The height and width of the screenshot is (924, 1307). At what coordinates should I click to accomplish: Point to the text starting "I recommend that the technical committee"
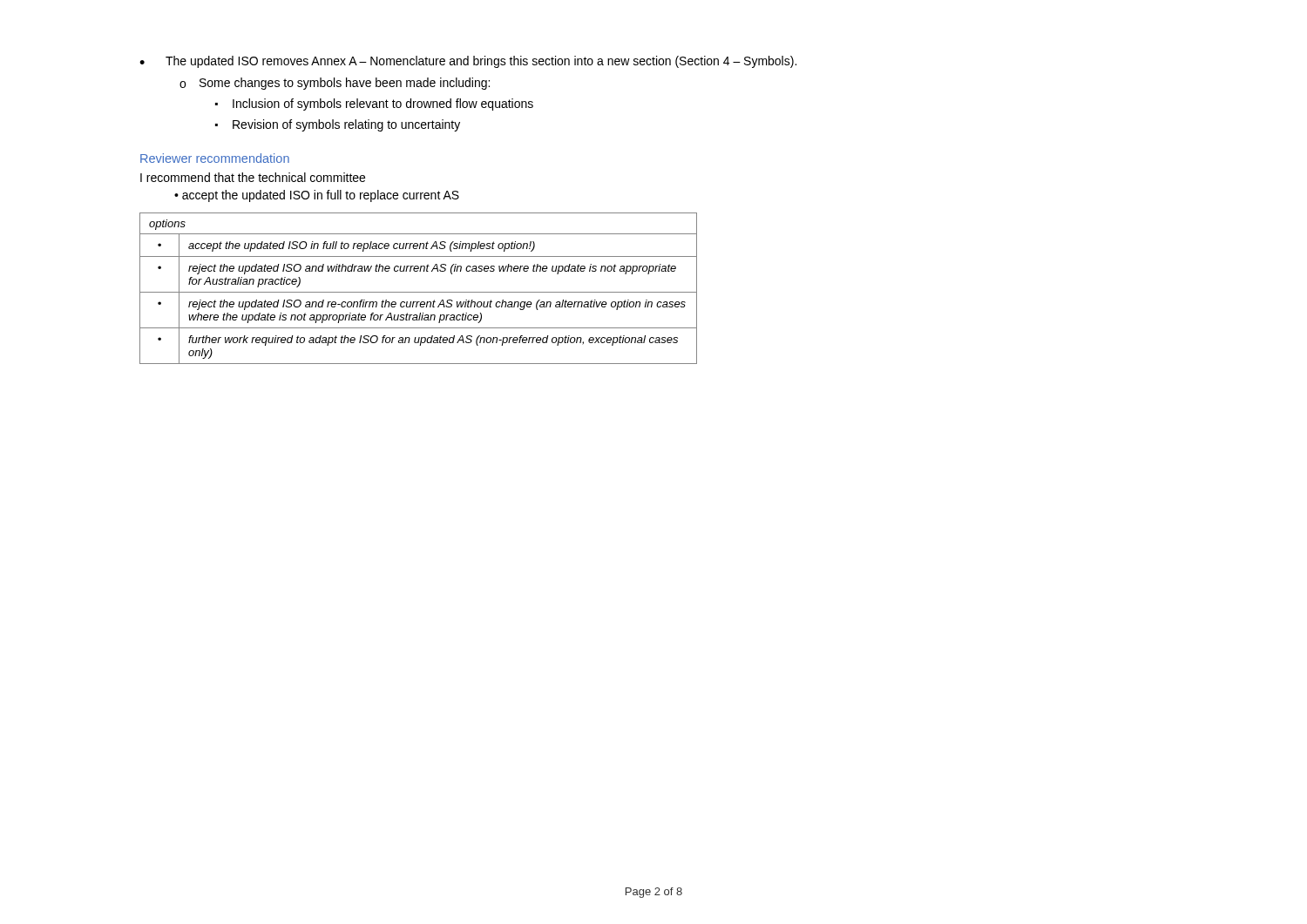point(253,178)
